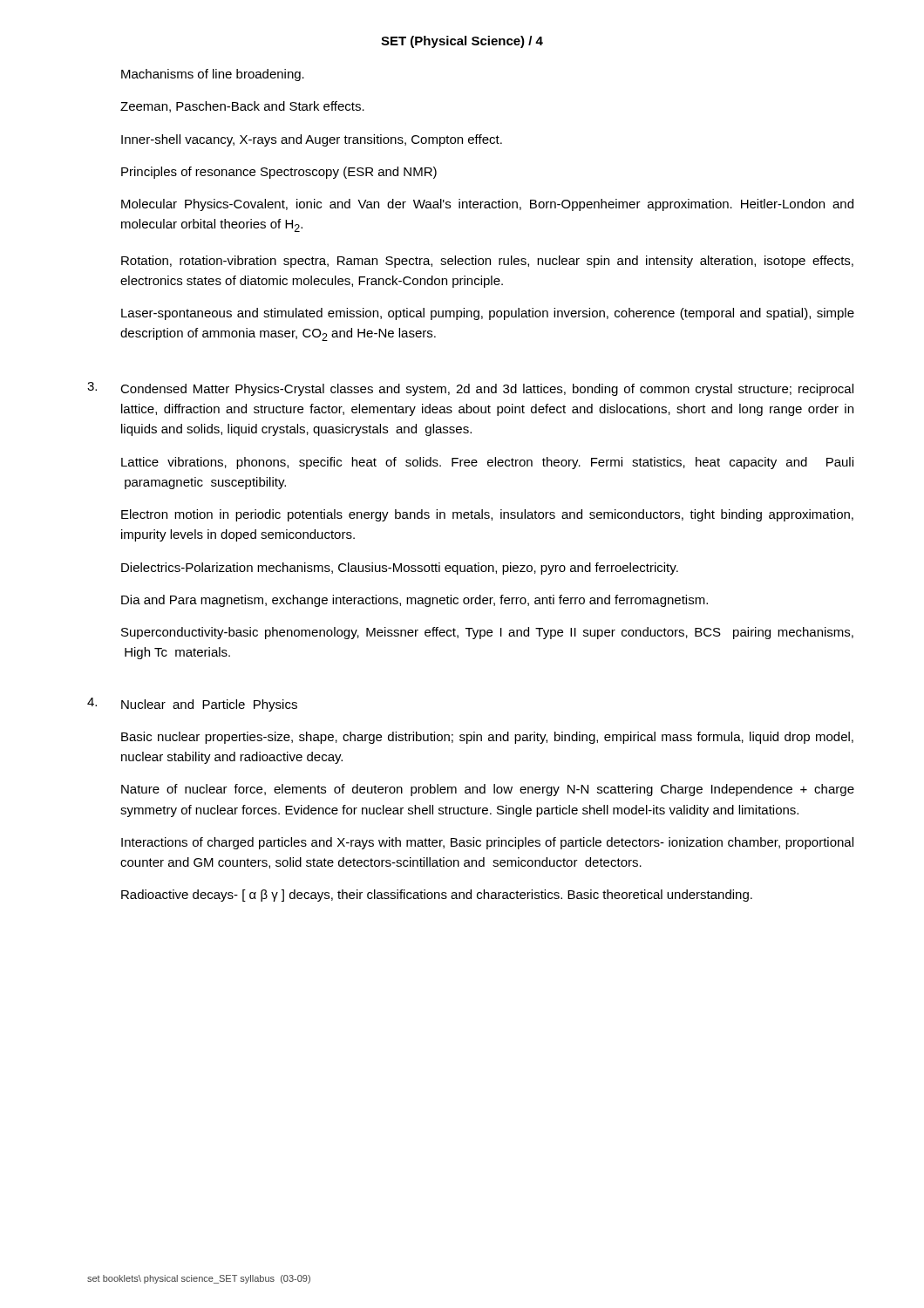Select the list item with the text "3. Condensed Matter Physics-Crystal classes and system, 2d"
This screenshot has width=924, height=1308.
[471, 409]
